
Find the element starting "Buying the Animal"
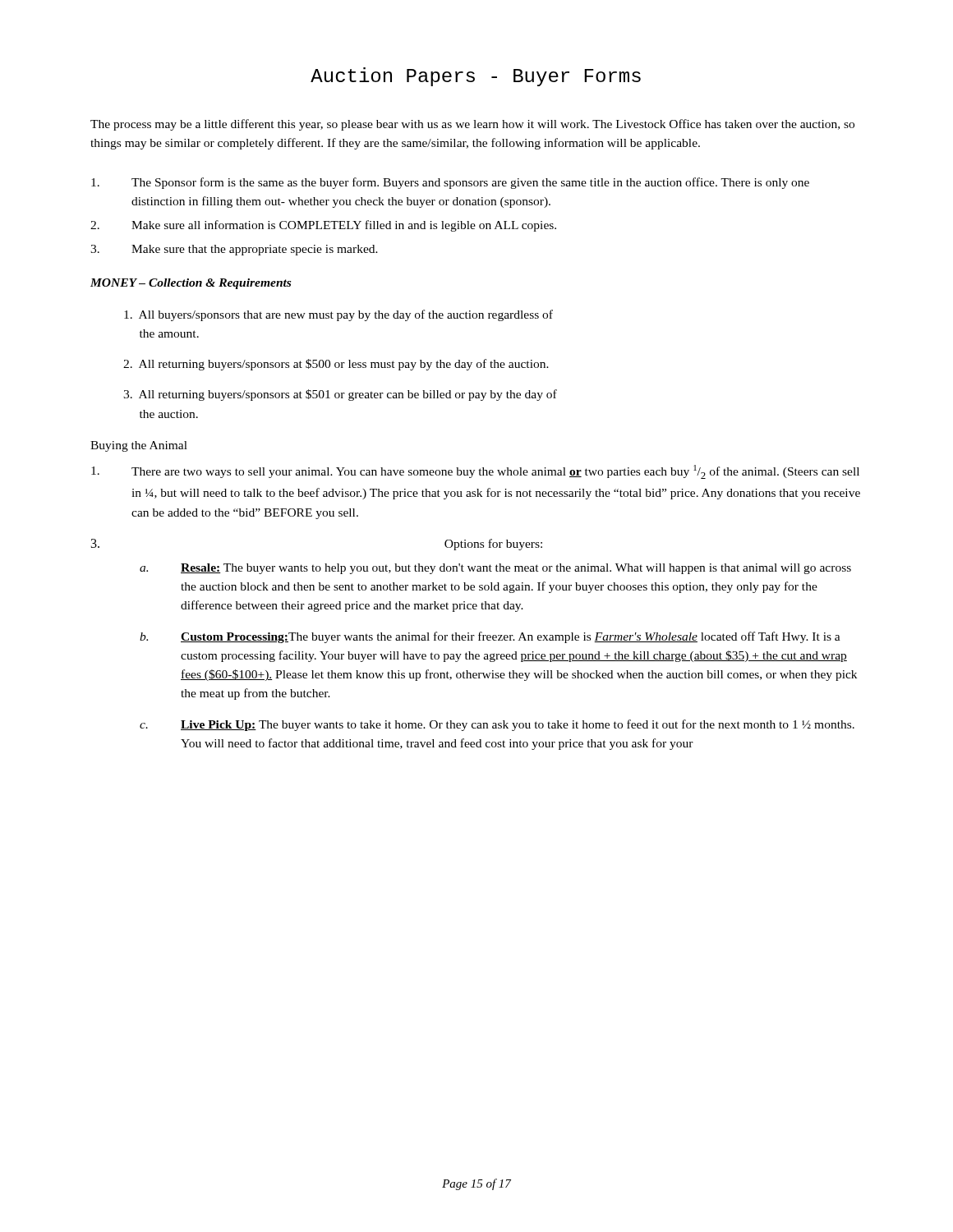(x=139, y=445)
